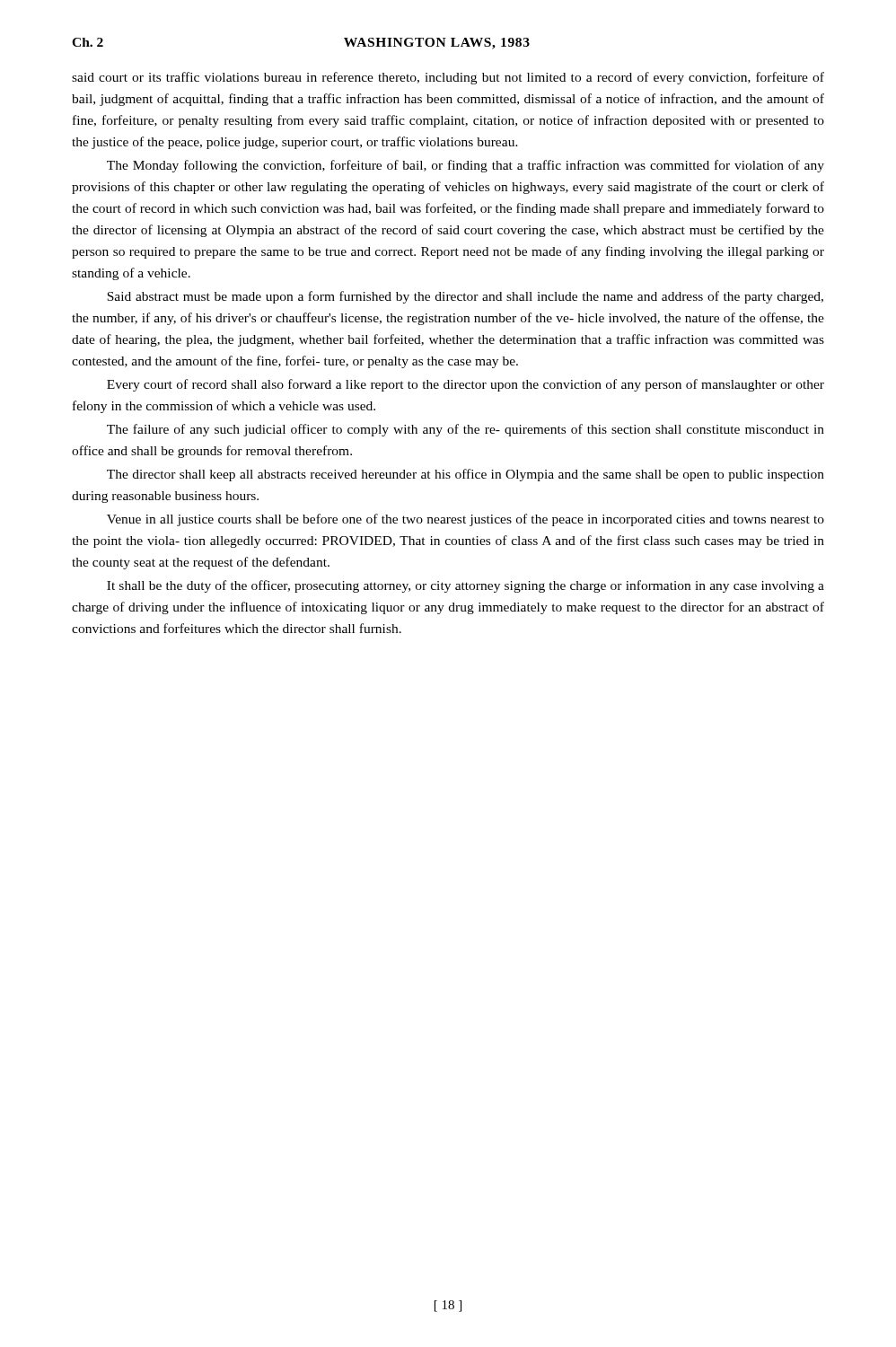Locate the block of text that opens with "The director shall keep"
This screenshot has height=1347, width=896.
[448, 485]
